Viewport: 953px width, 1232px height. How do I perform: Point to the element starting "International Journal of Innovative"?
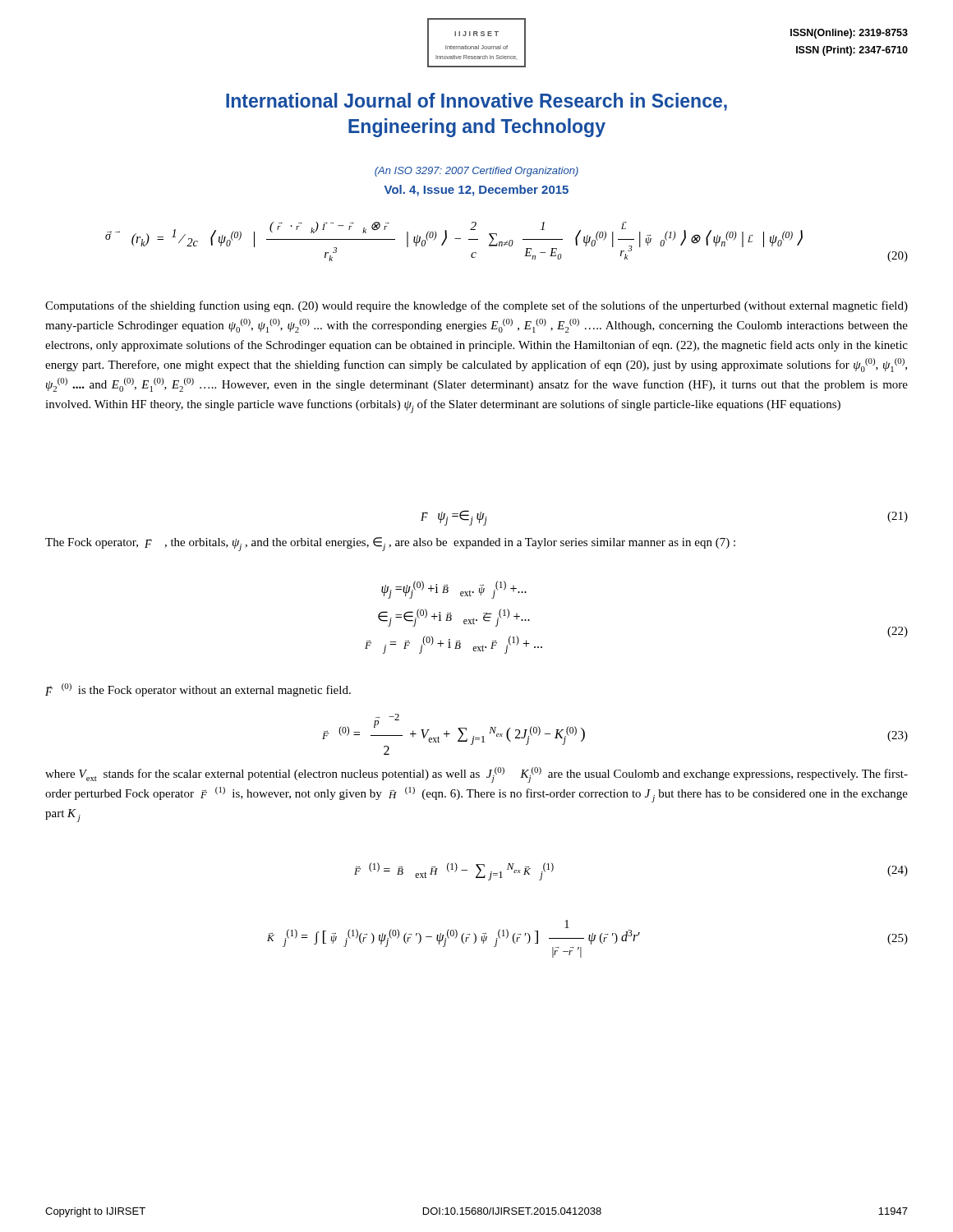point(476,114)
